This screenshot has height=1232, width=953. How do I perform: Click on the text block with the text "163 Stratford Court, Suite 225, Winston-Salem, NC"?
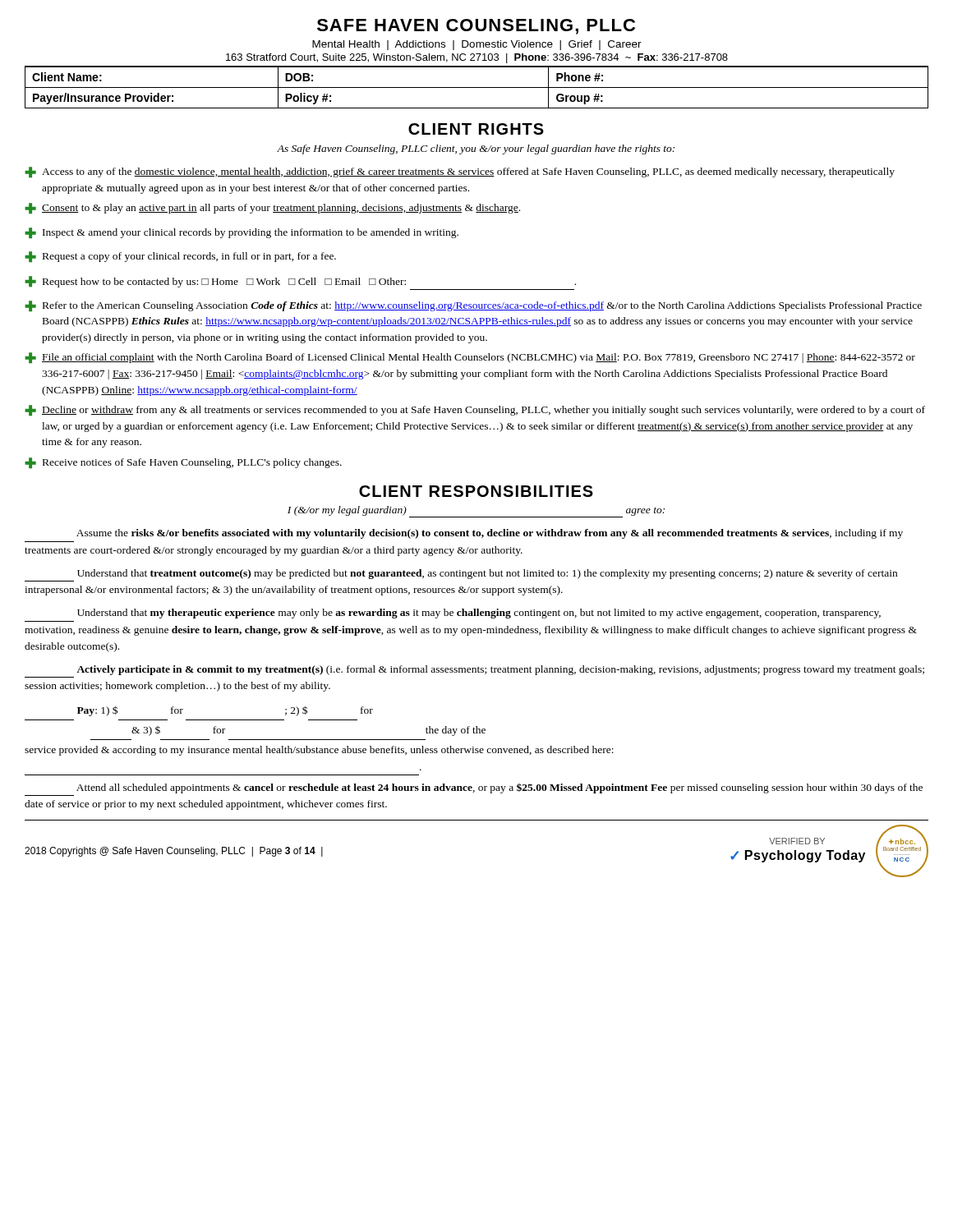coord(476,57)
